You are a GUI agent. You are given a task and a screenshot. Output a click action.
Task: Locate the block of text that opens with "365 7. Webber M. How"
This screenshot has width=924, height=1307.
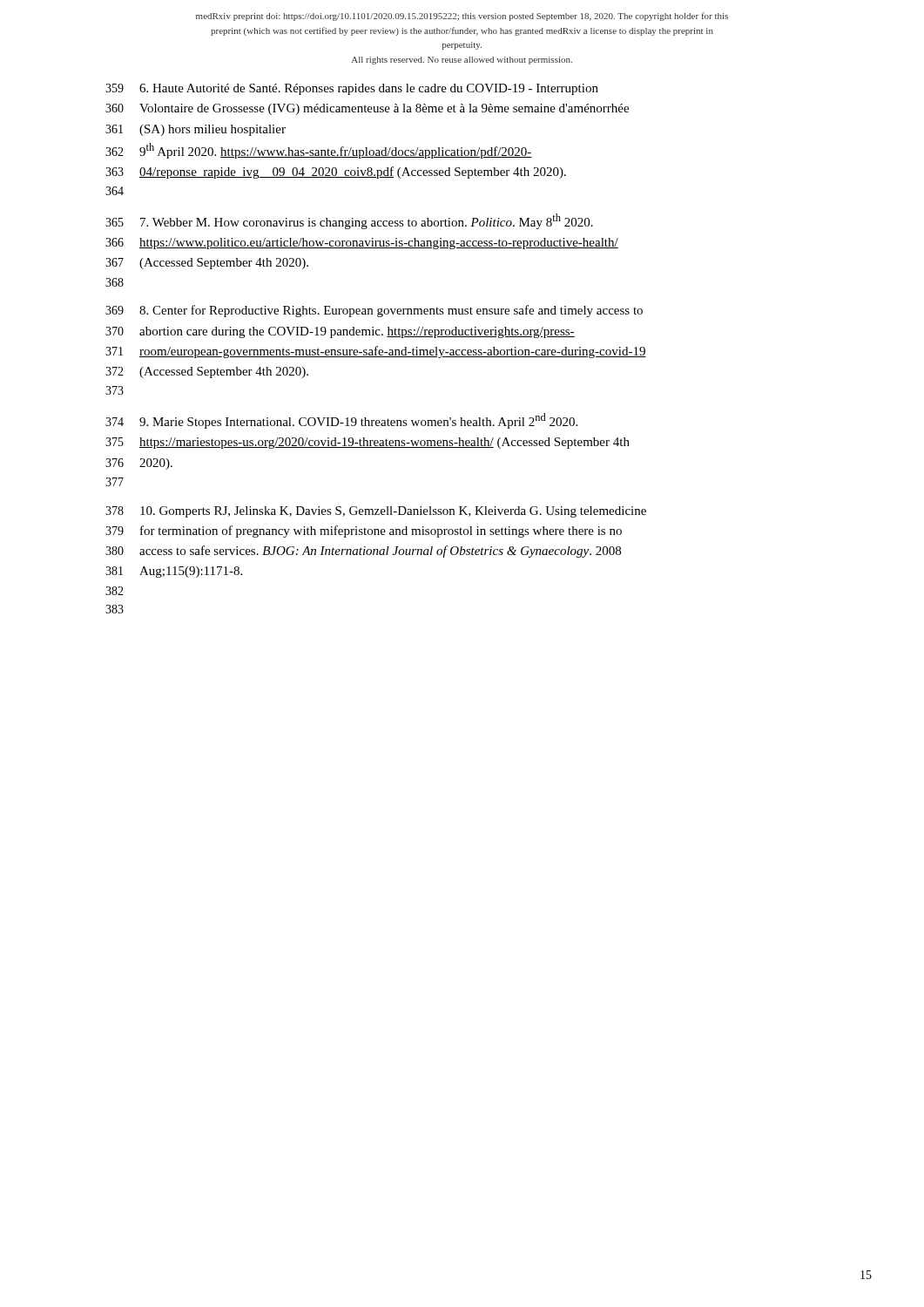click(x=340, y=221)
